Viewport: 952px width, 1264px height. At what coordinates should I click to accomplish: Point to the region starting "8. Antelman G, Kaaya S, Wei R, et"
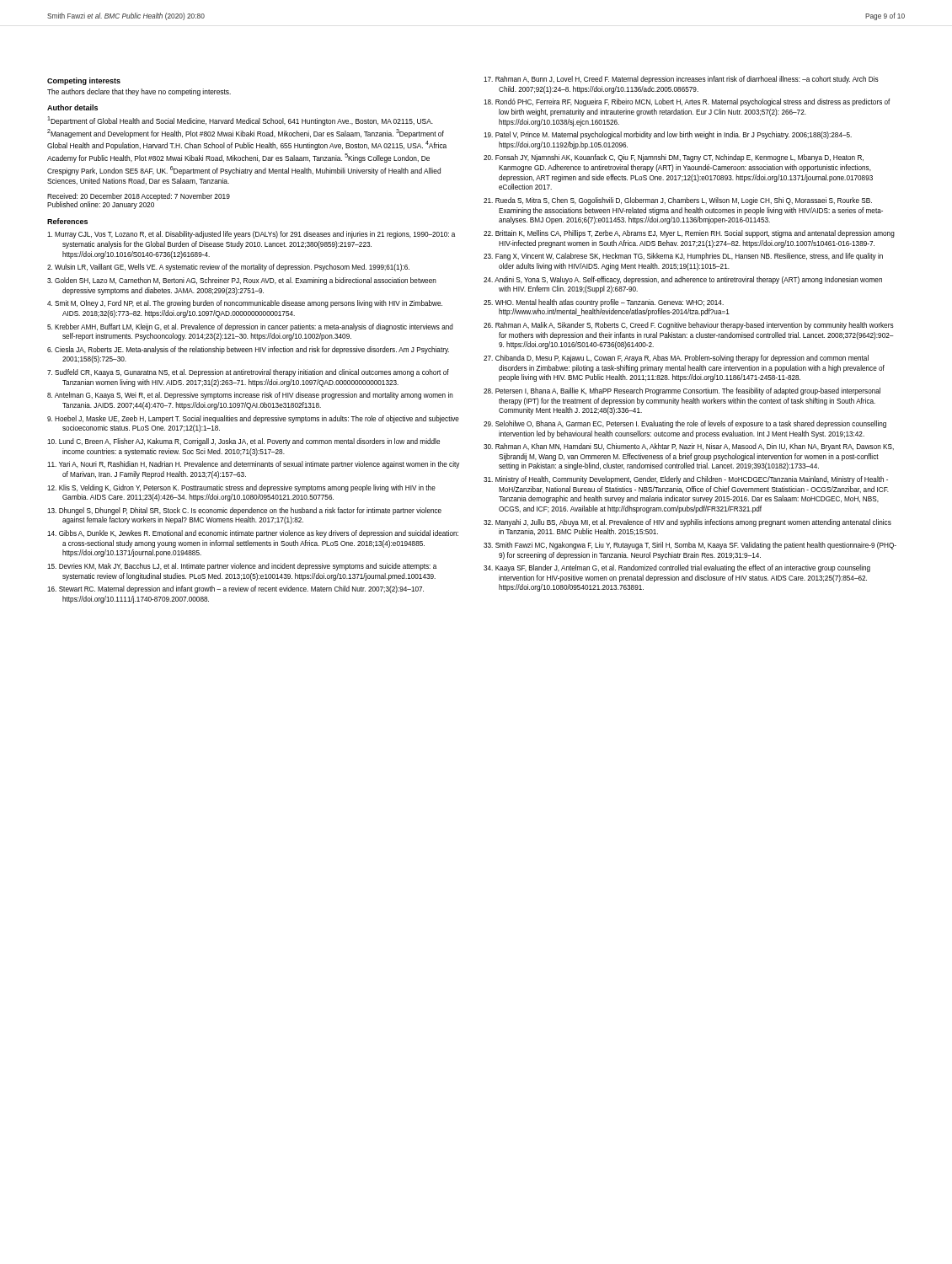pyautogui.click(x=250, y=401)
